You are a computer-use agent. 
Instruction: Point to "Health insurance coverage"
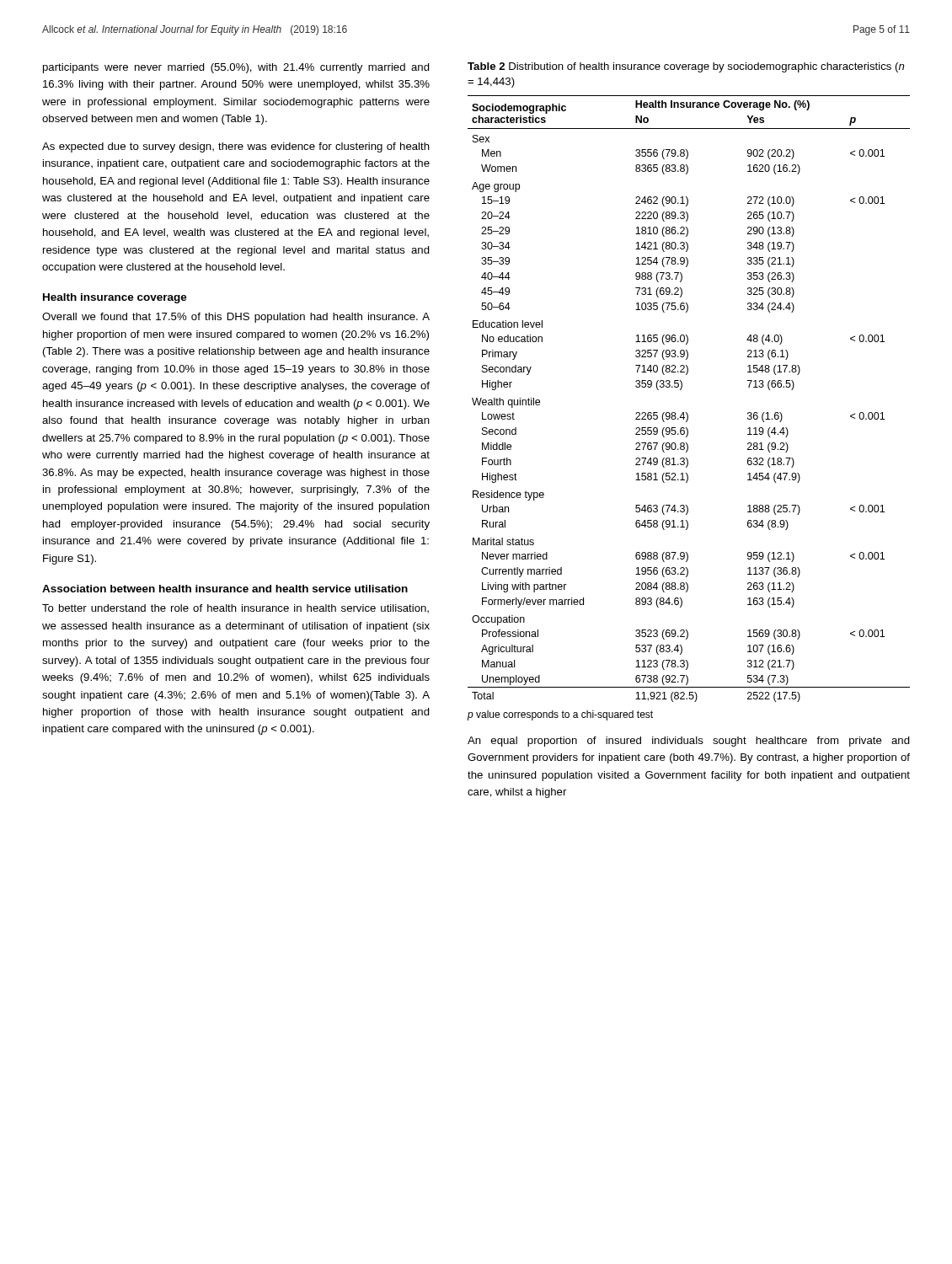click(114, 297)
